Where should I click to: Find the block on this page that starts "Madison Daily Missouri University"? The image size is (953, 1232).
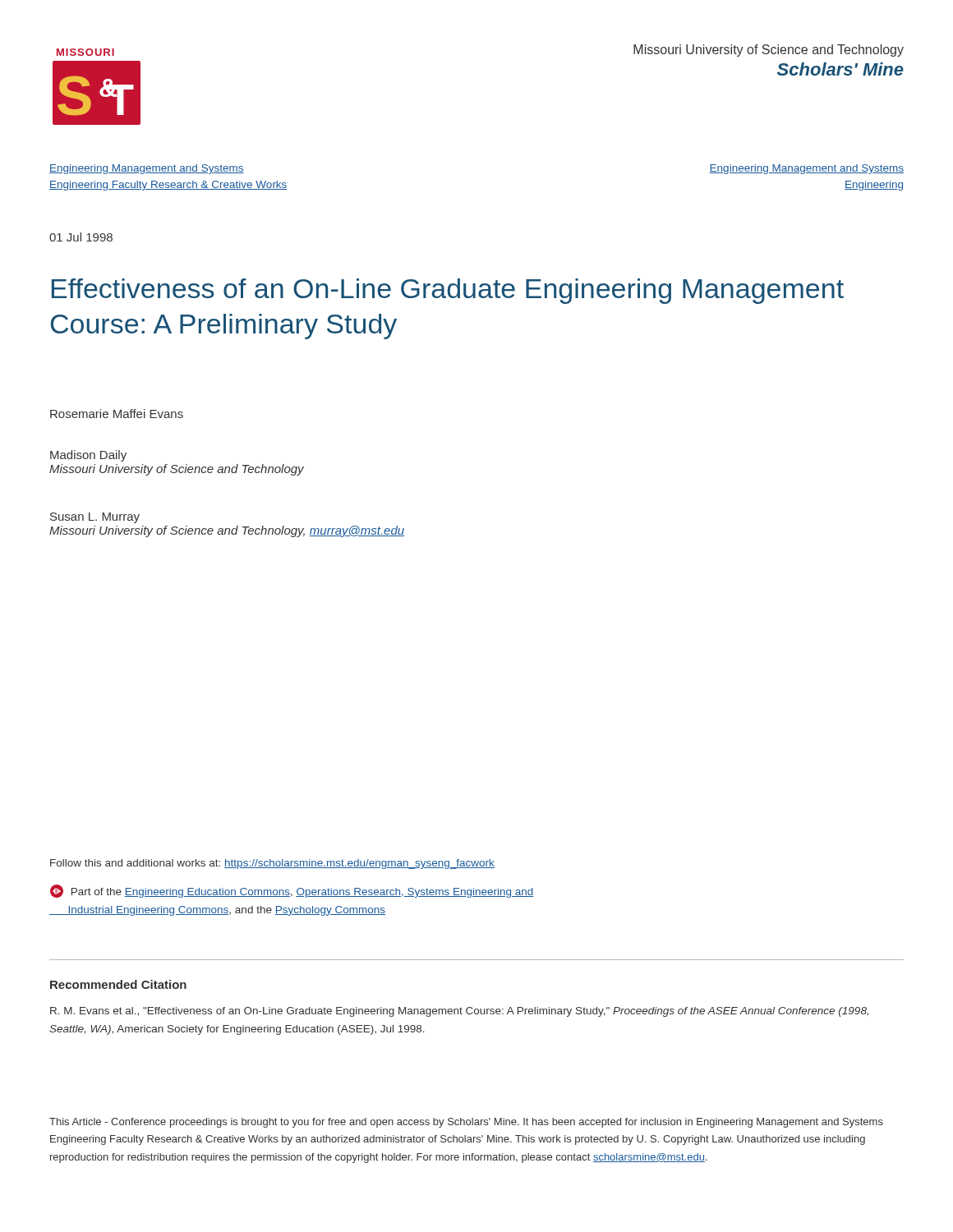click(176, 462)
